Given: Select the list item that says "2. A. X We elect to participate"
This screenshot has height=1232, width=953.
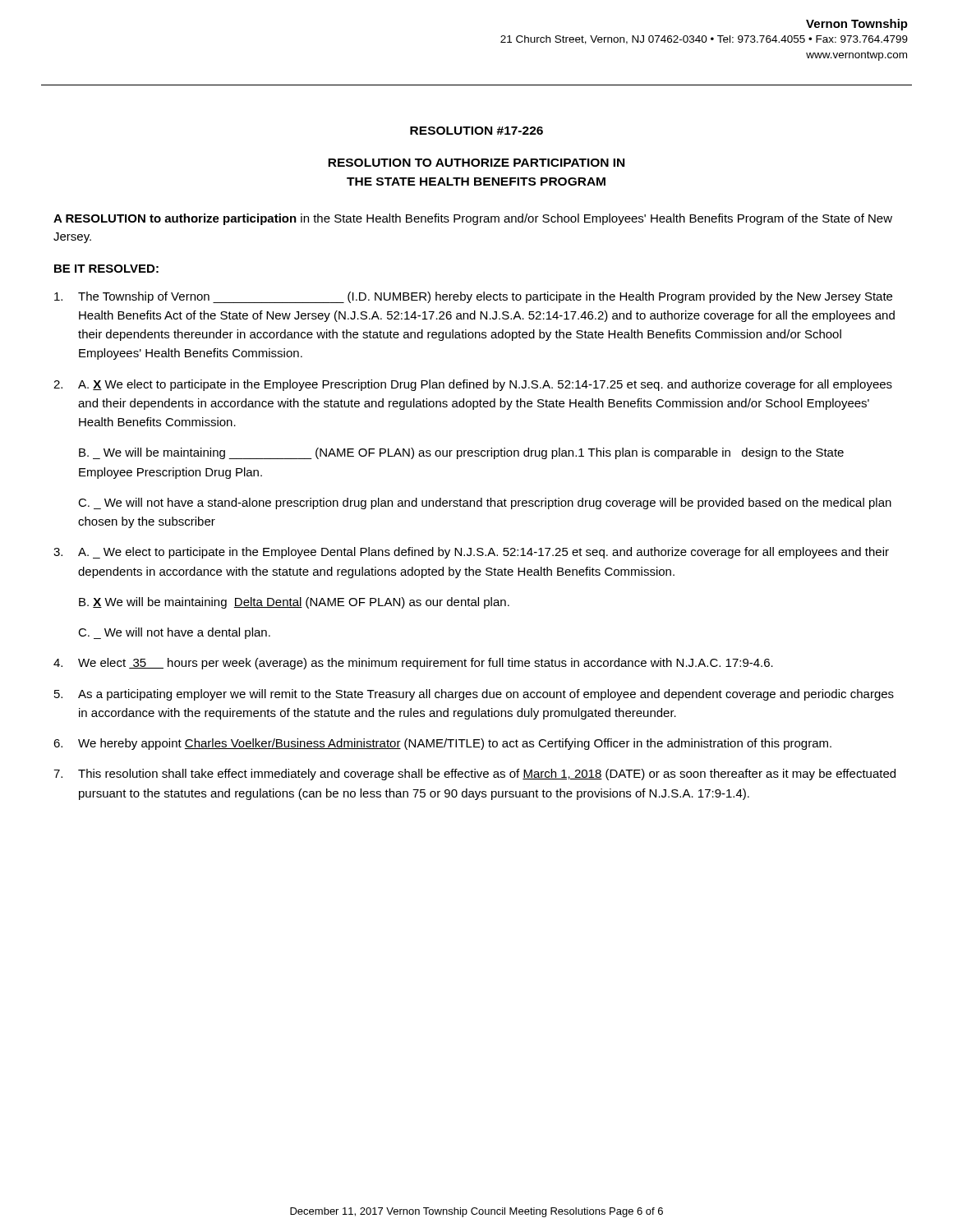Looking at the screenshot, I should [476, 403].
